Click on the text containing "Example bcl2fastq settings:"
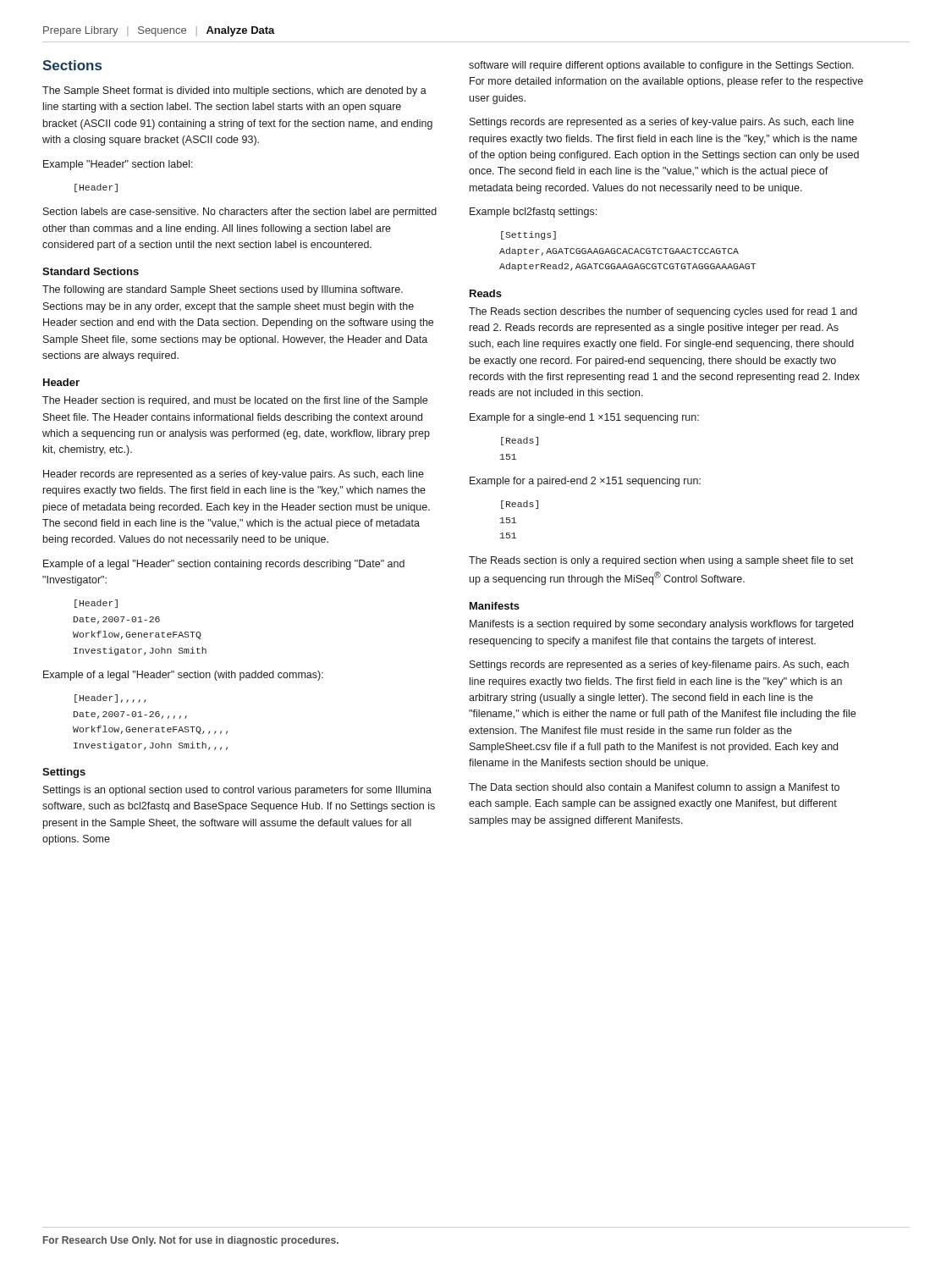Image resolution: width=952 pixels, height=1270 pixels. point(533,213)
